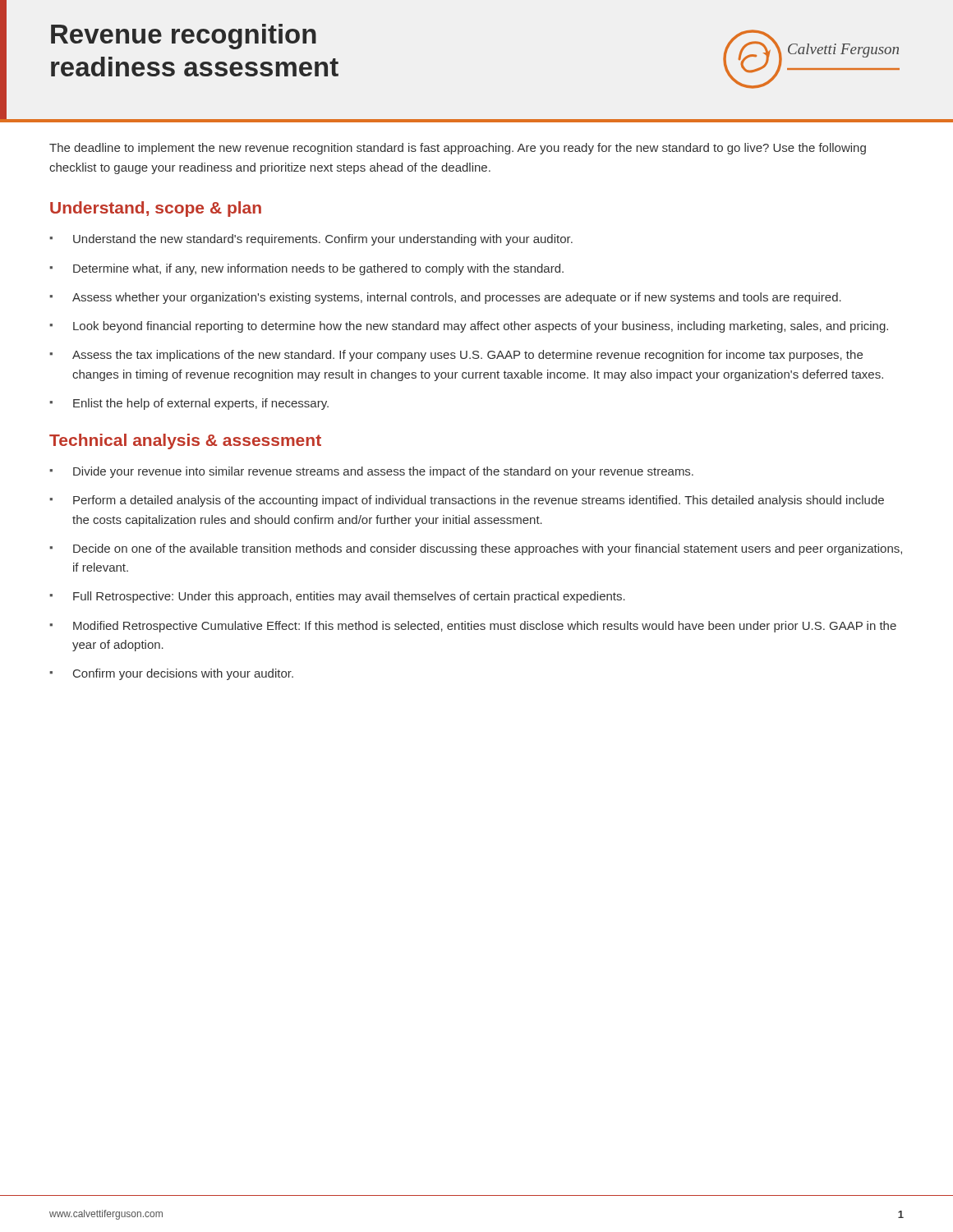Viewport: 953px width, 1232px height.
Task: Find the block on this page that starts "▪ Modified Retrospective Cumulative Effect: If this"
Action: [476, 635]
